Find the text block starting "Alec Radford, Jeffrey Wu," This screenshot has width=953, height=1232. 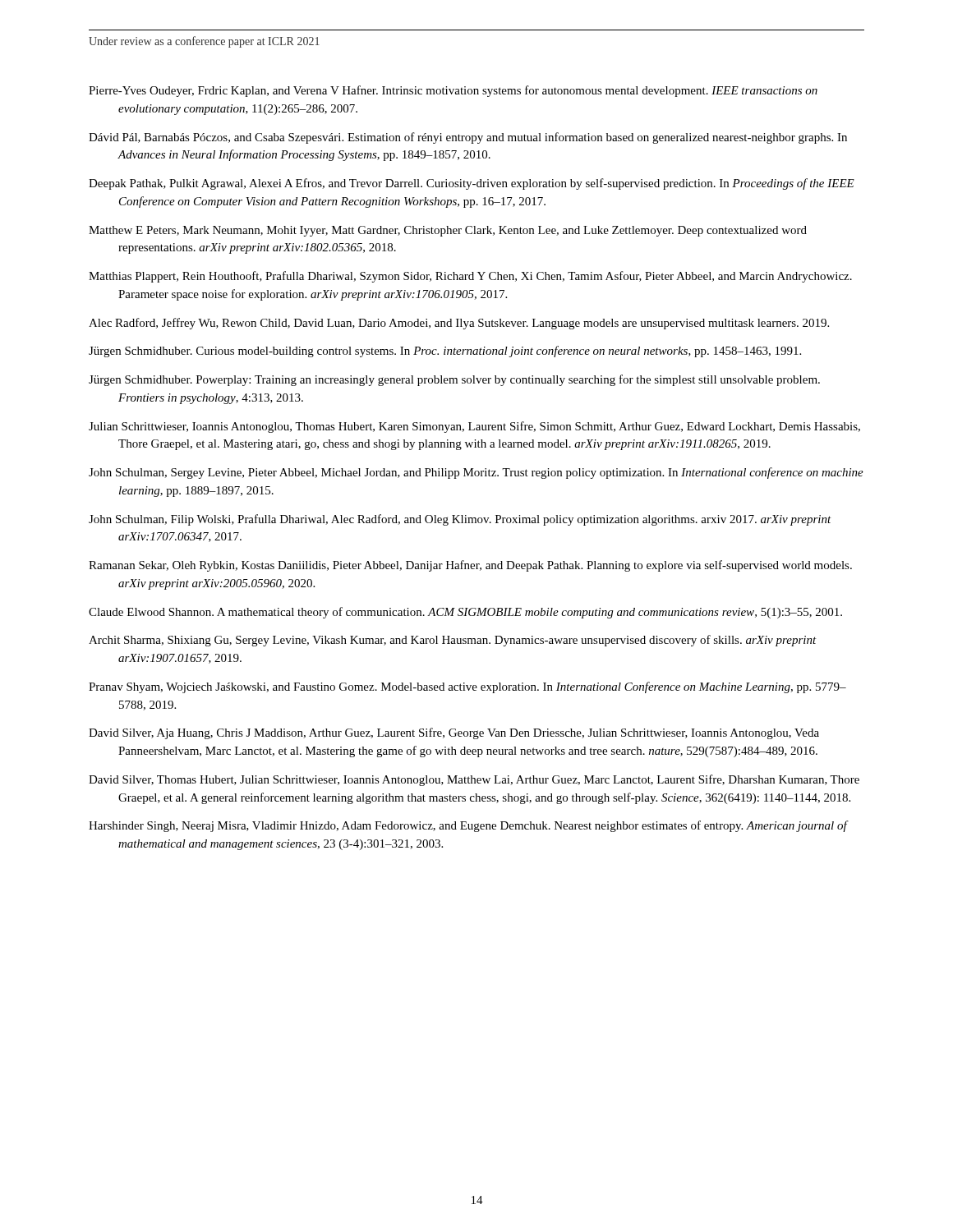tap(459, 322)
